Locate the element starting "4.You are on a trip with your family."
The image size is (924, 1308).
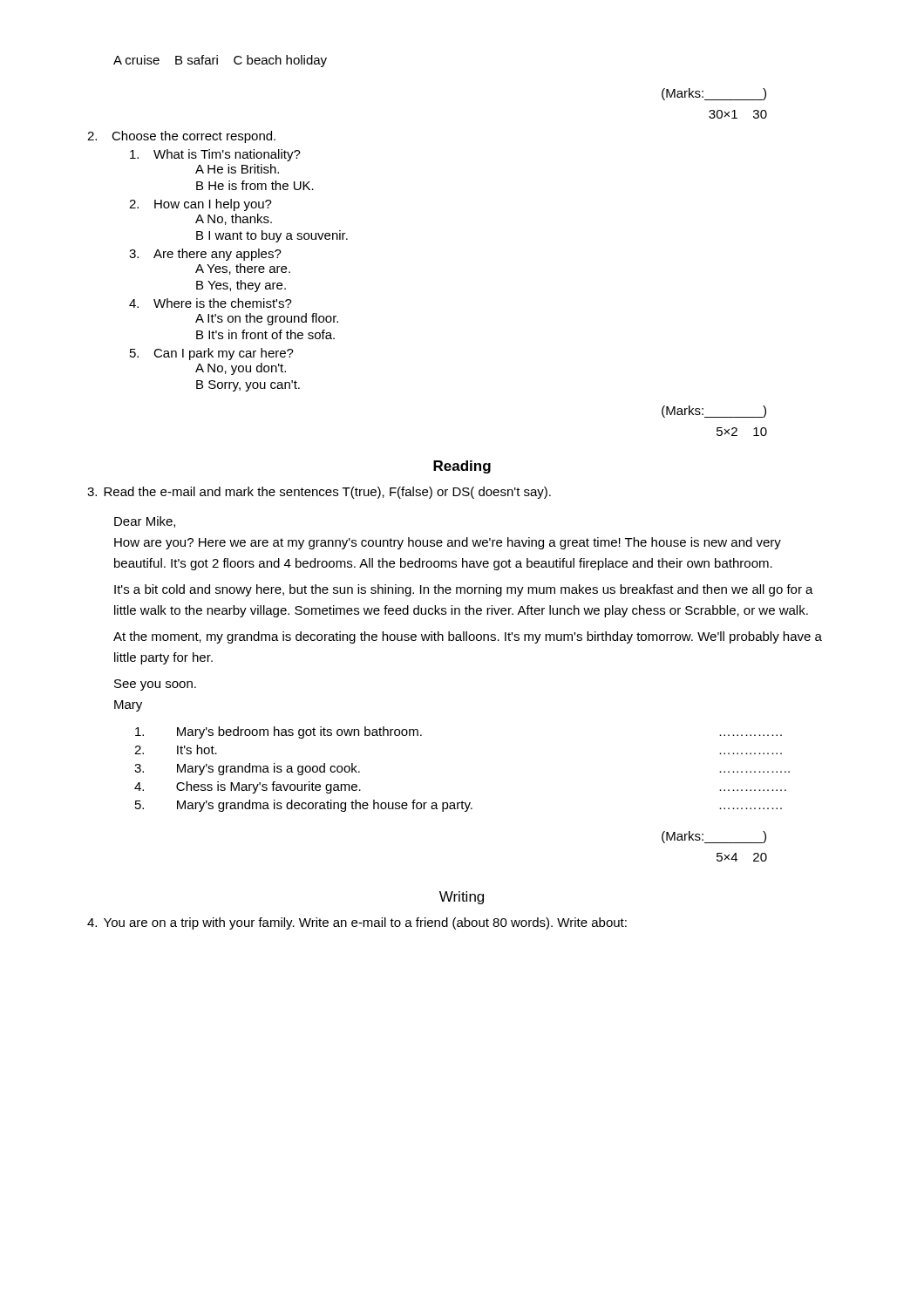pos(357,922)
